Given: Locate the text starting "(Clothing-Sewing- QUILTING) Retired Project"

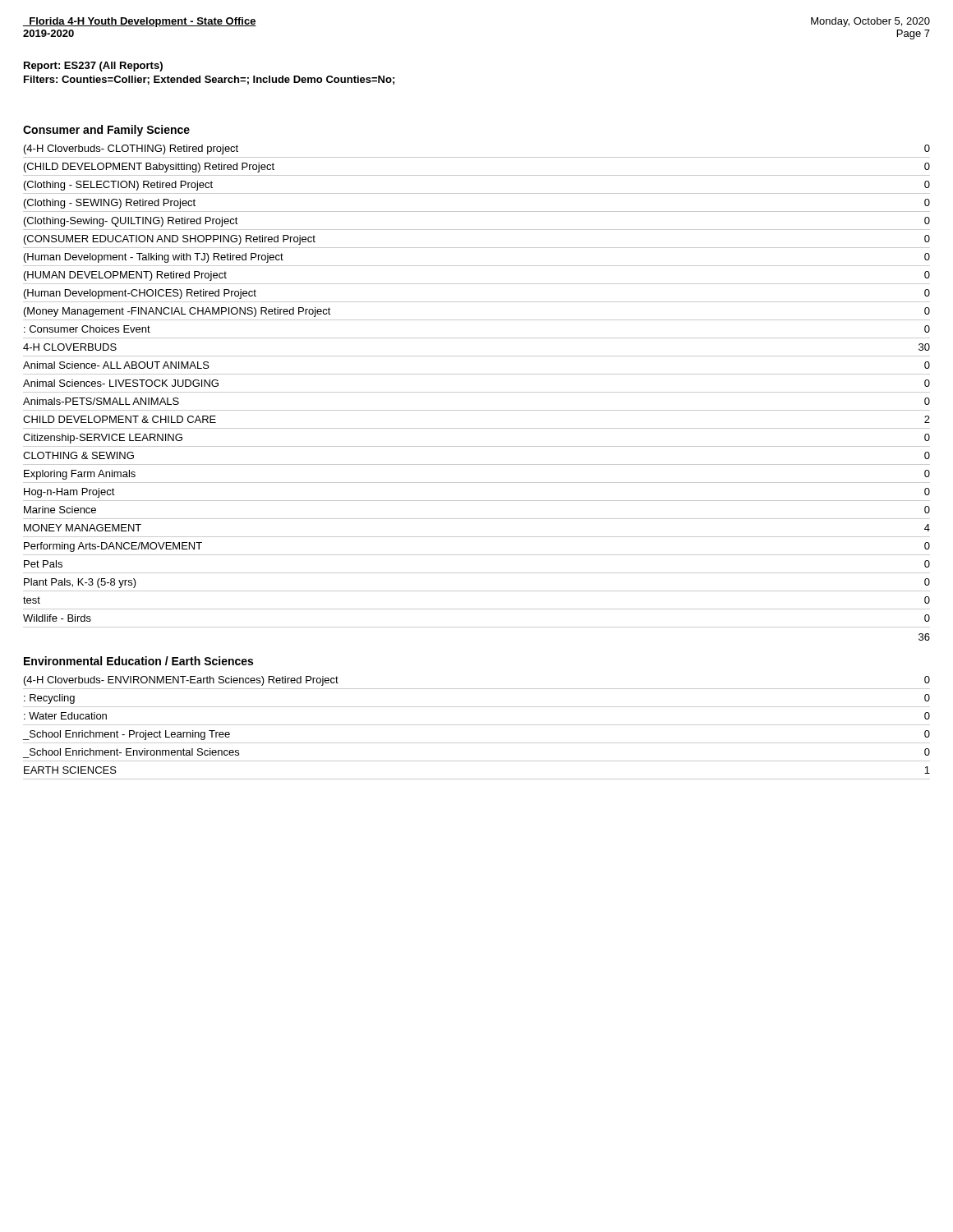Looking at the screenshot, I should [476, 221].
